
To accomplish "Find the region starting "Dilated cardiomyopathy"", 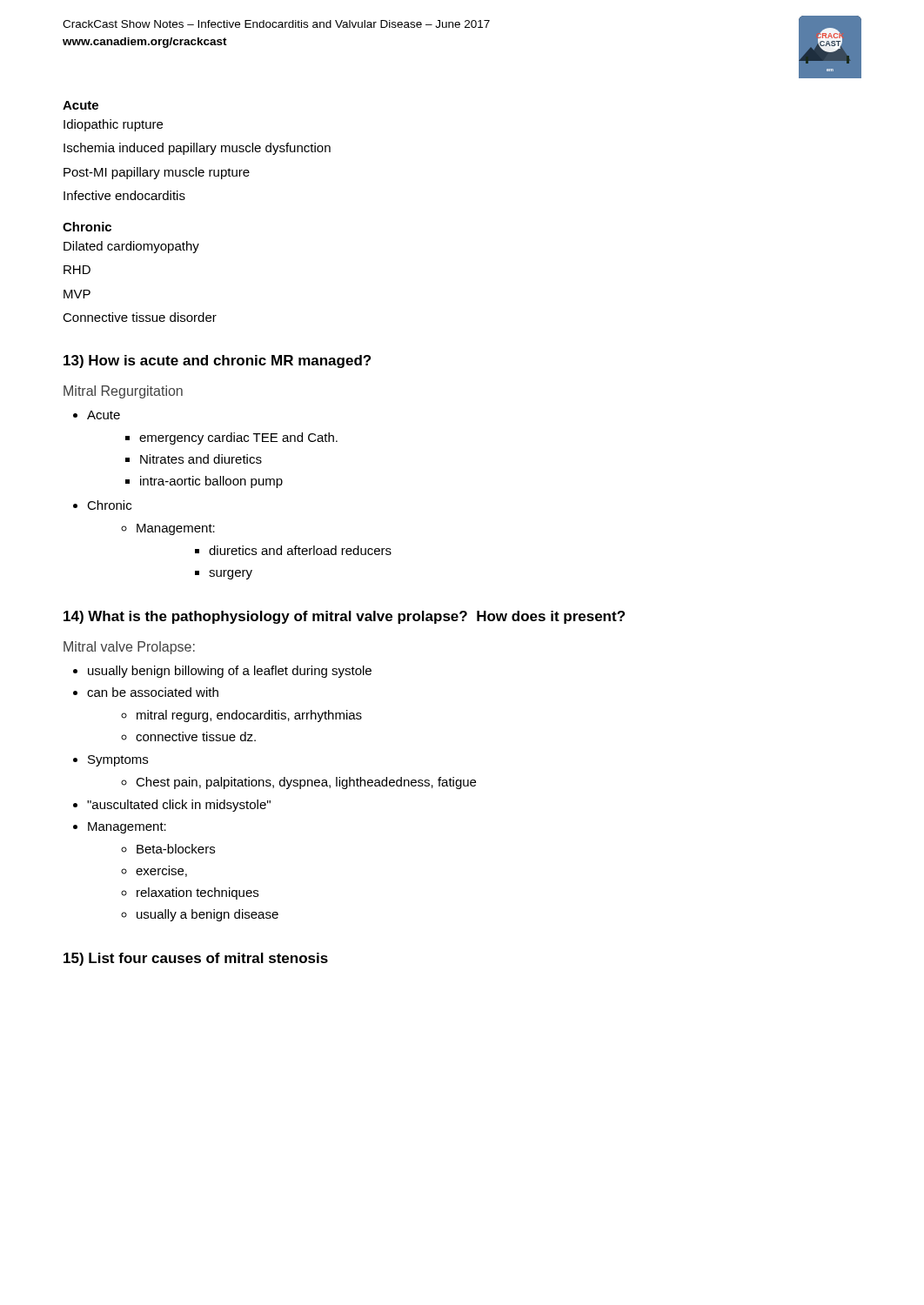I will click(x=131, y=246).
